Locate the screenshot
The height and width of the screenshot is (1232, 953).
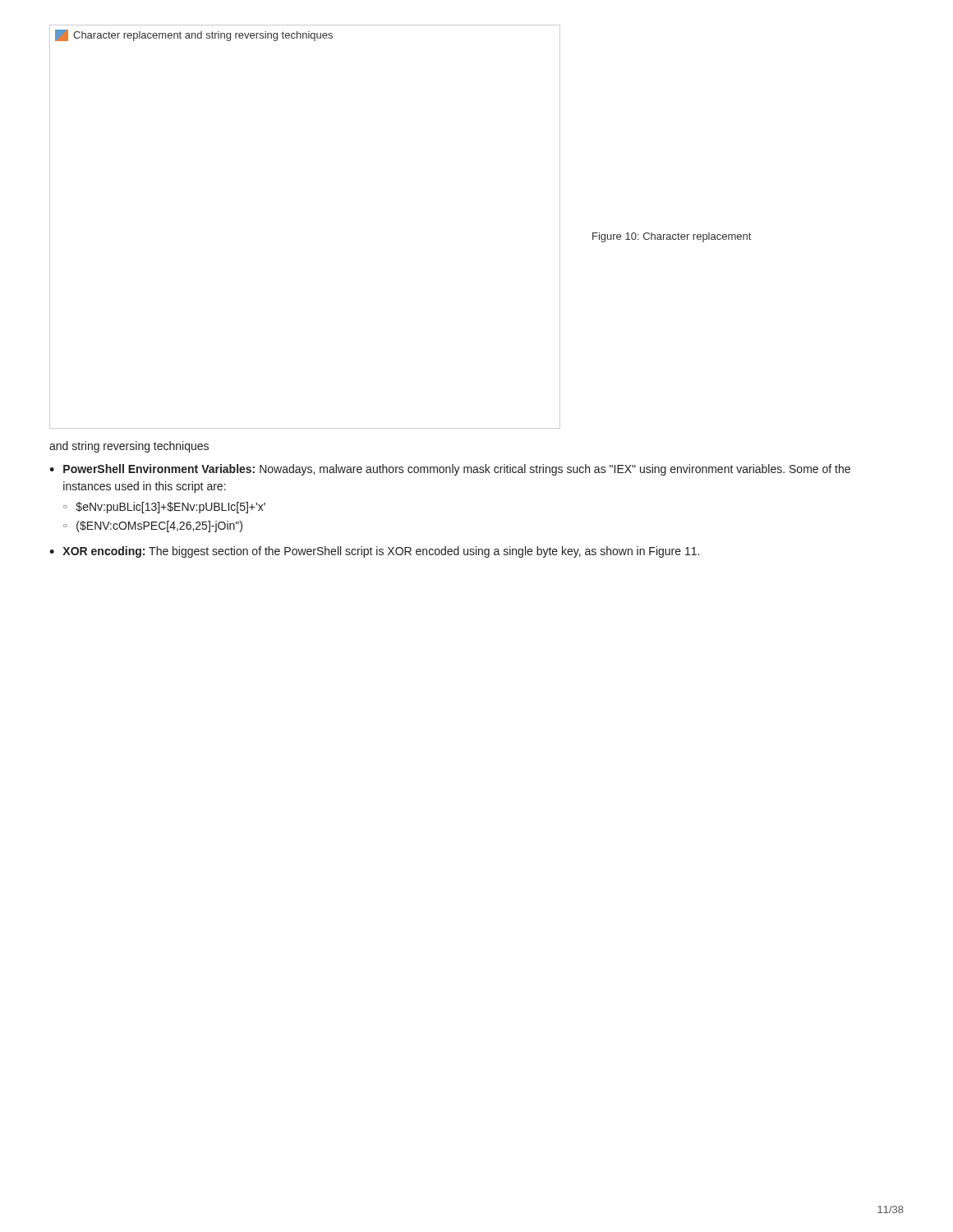(305, 227)
